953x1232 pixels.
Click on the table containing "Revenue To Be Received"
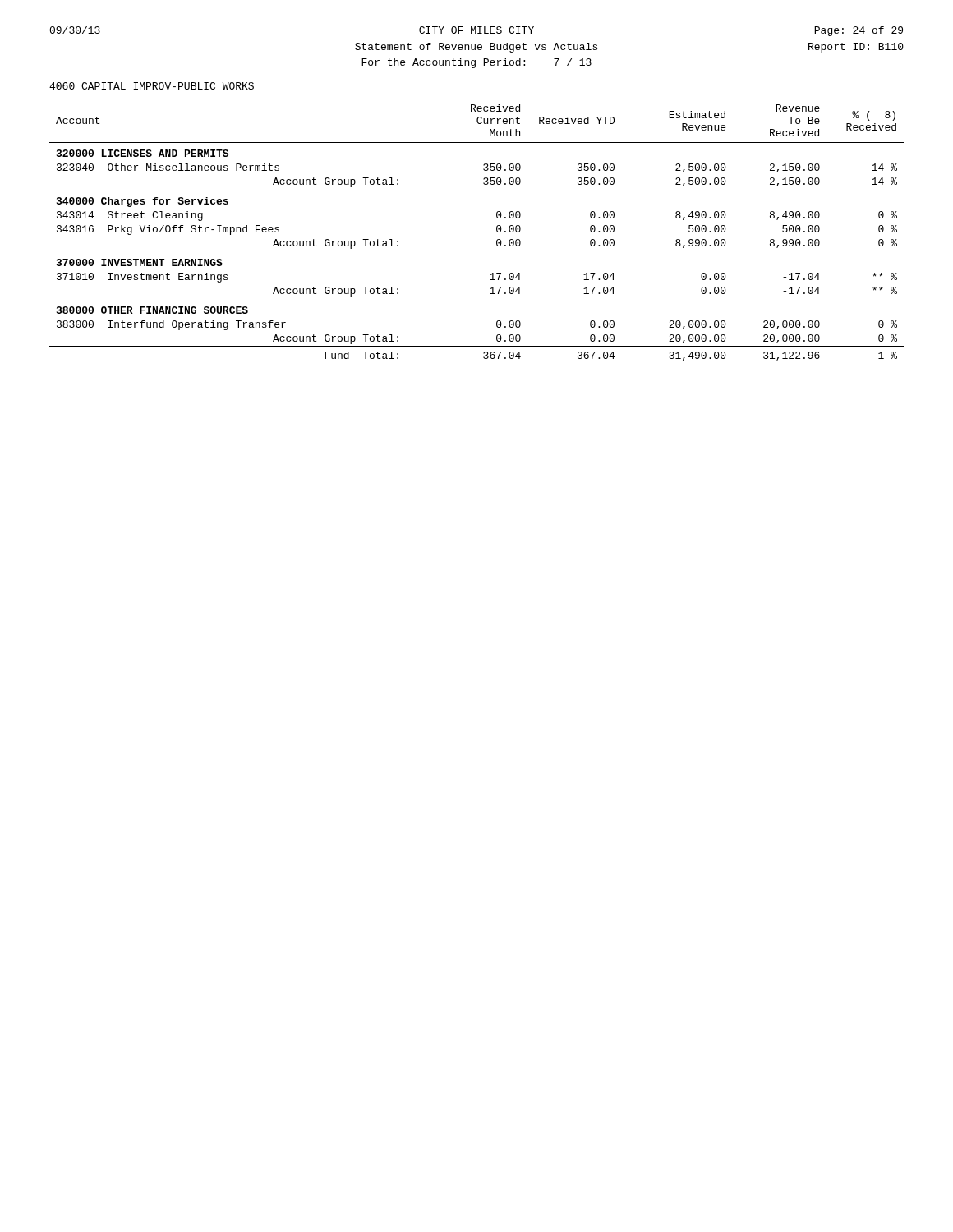point(476,233)
